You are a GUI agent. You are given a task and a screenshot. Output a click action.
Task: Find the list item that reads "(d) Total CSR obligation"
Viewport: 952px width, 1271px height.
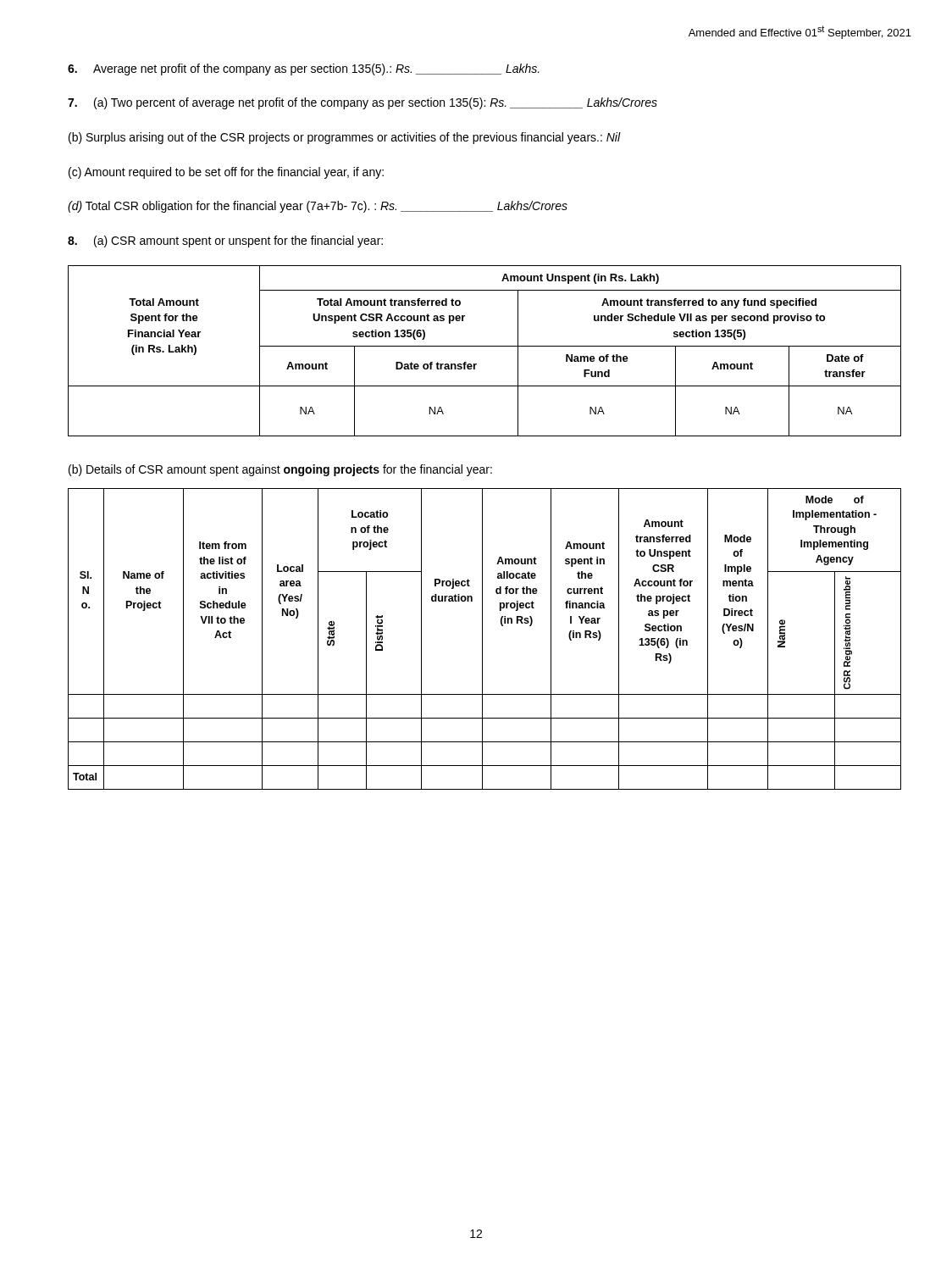(318, 206)
